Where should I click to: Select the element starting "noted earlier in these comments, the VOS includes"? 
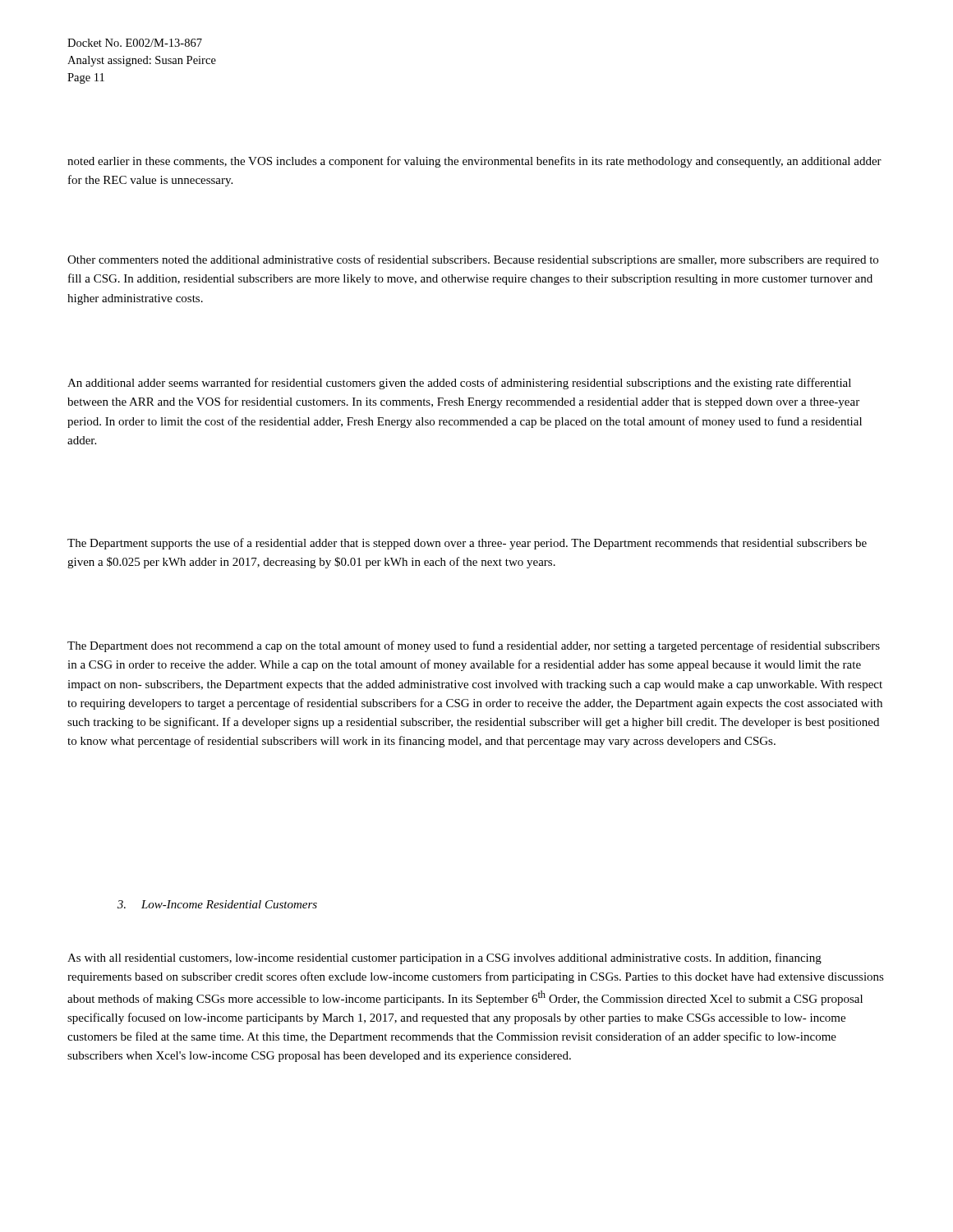click(474, 171)
